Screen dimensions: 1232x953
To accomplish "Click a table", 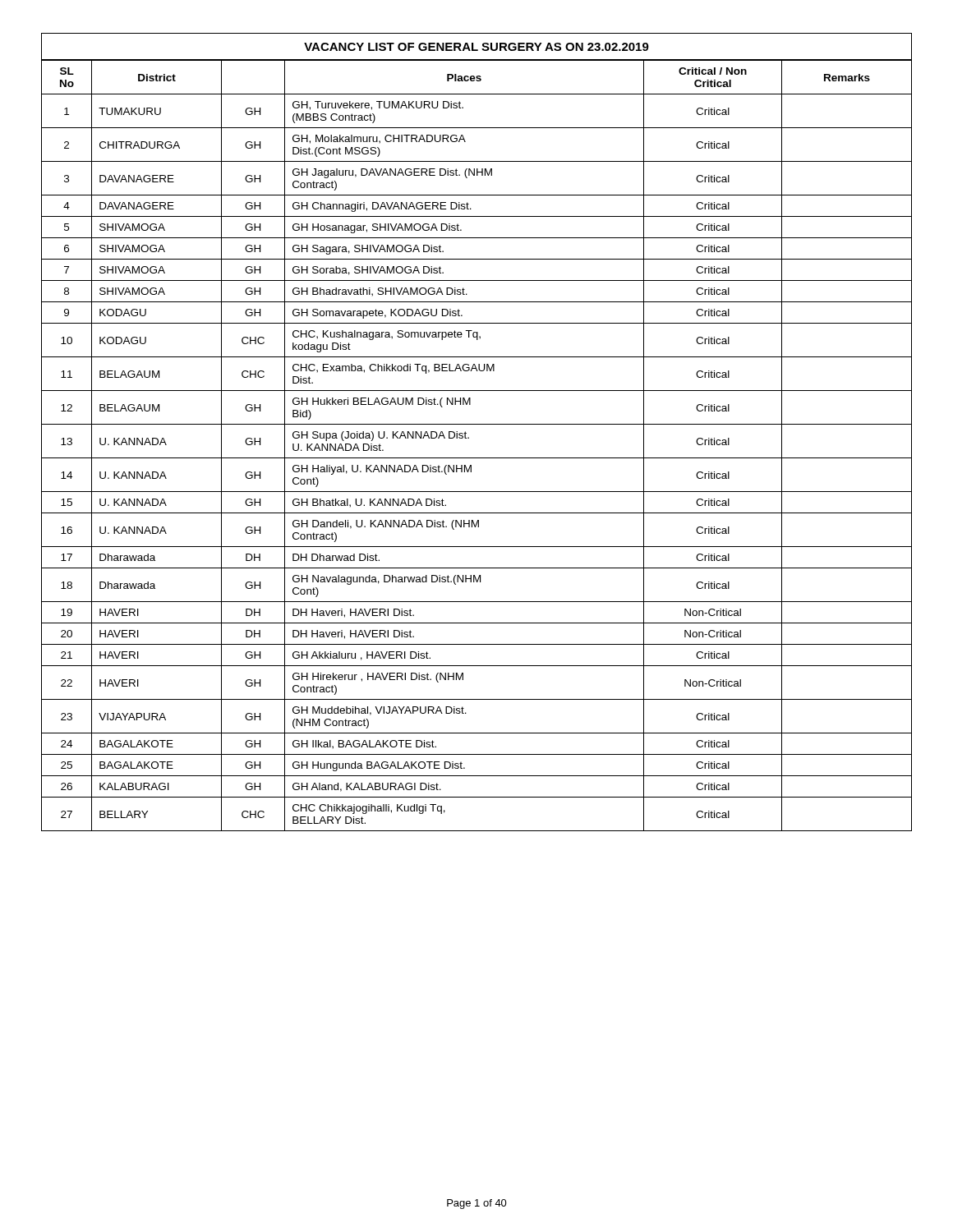I will [476, 446].
